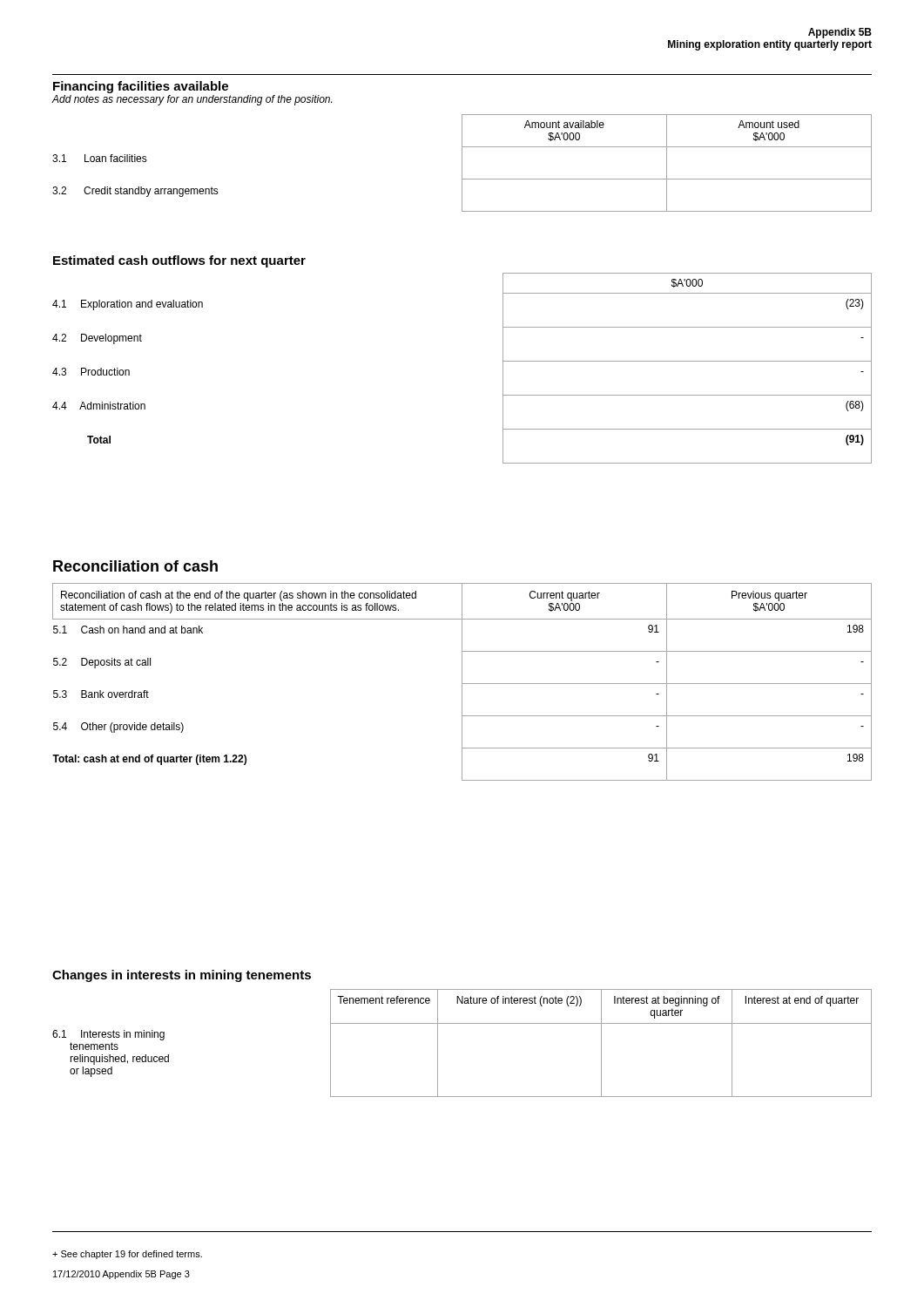Image resolution: width=924 pixels, height=1307 pixels.
Task: Locate the section header that reads "Financing facilities available"
Action: [140, 86]
